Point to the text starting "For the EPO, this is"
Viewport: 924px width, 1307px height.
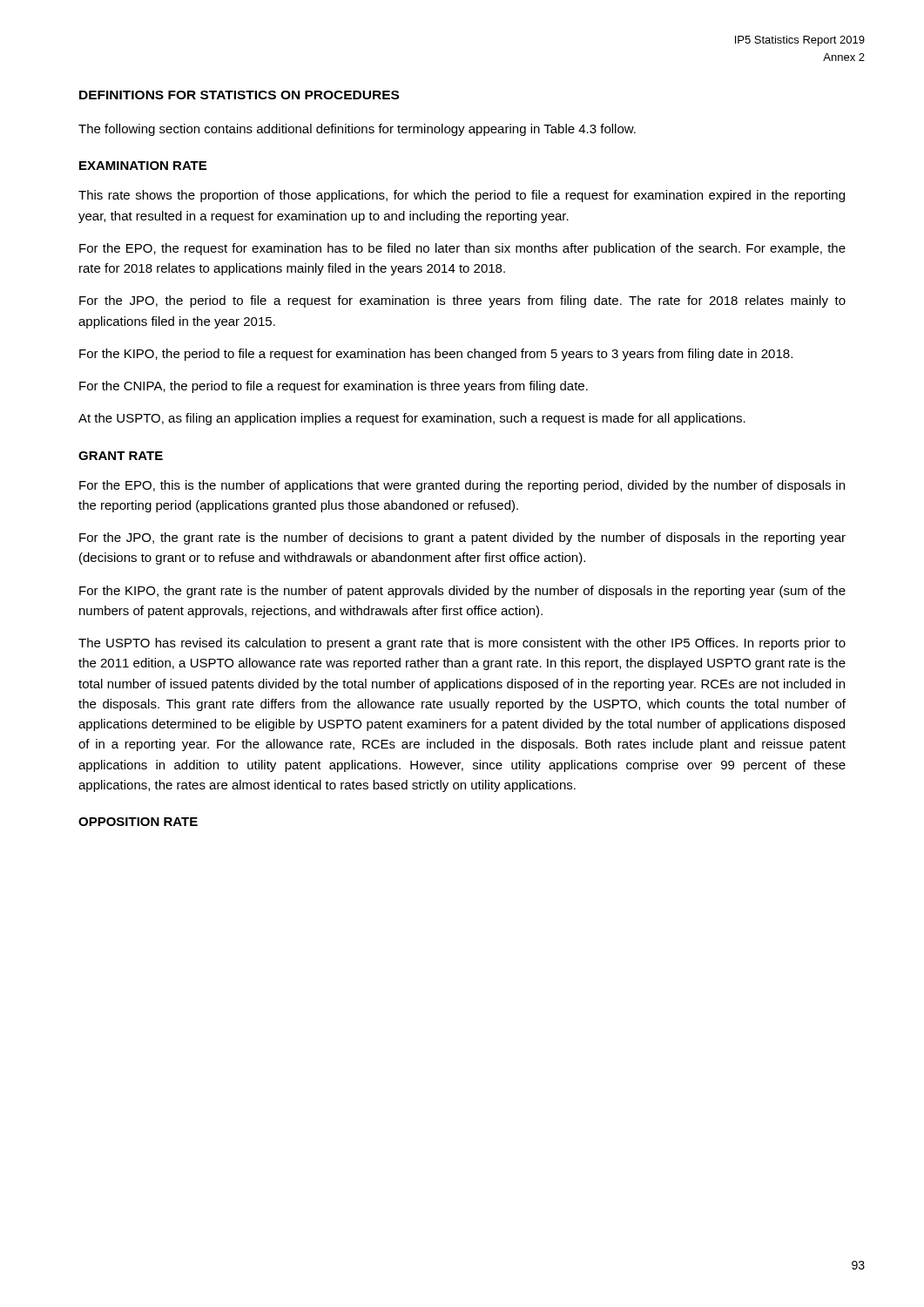(x=462, y=495)
